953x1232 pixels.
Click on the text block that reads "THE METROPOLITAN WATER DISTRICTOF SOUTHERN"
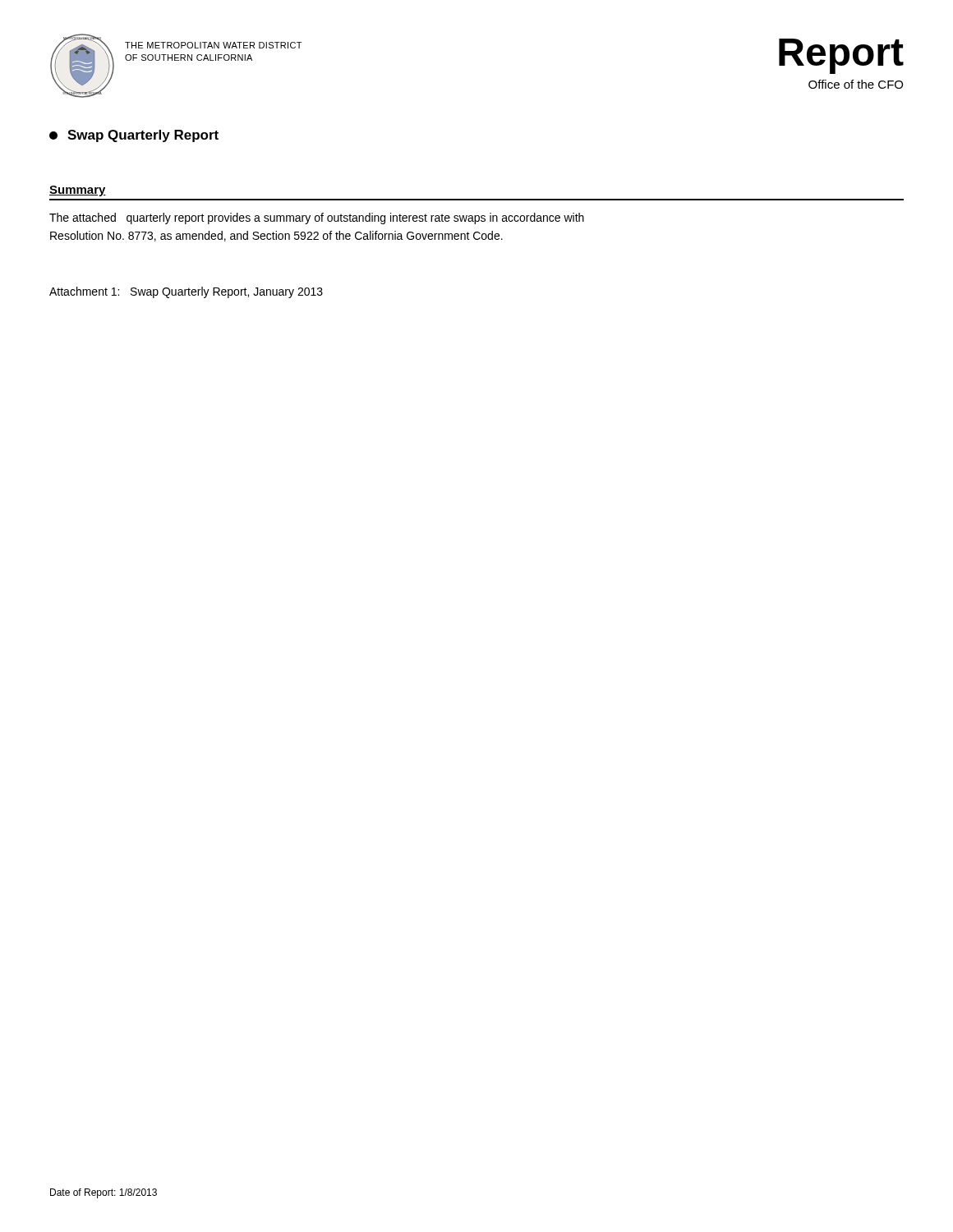213,51
